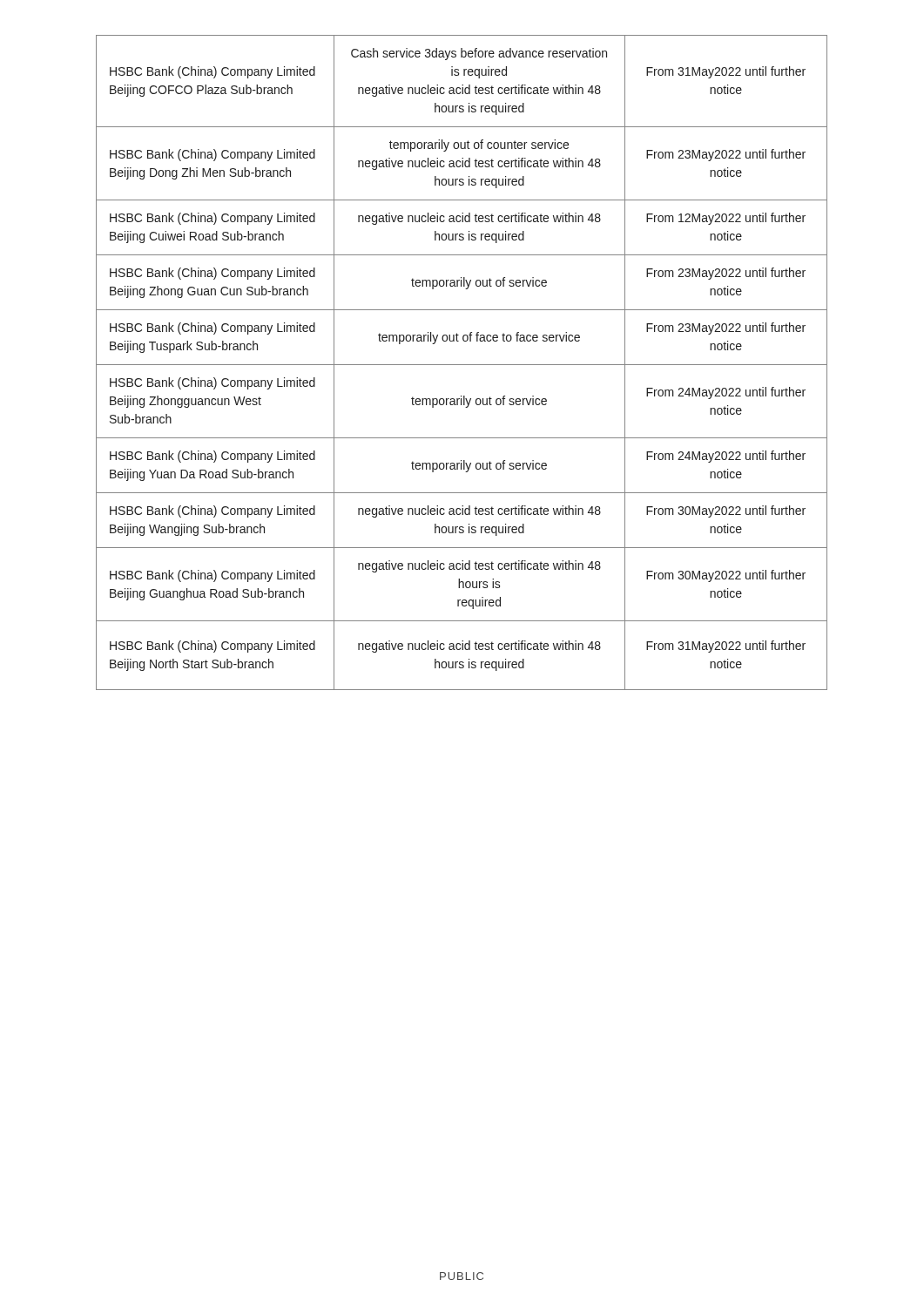924x1307 pixels.
Task: Find the table that mentions "From 31May2022 until further"
Action: tap(462, 362)
